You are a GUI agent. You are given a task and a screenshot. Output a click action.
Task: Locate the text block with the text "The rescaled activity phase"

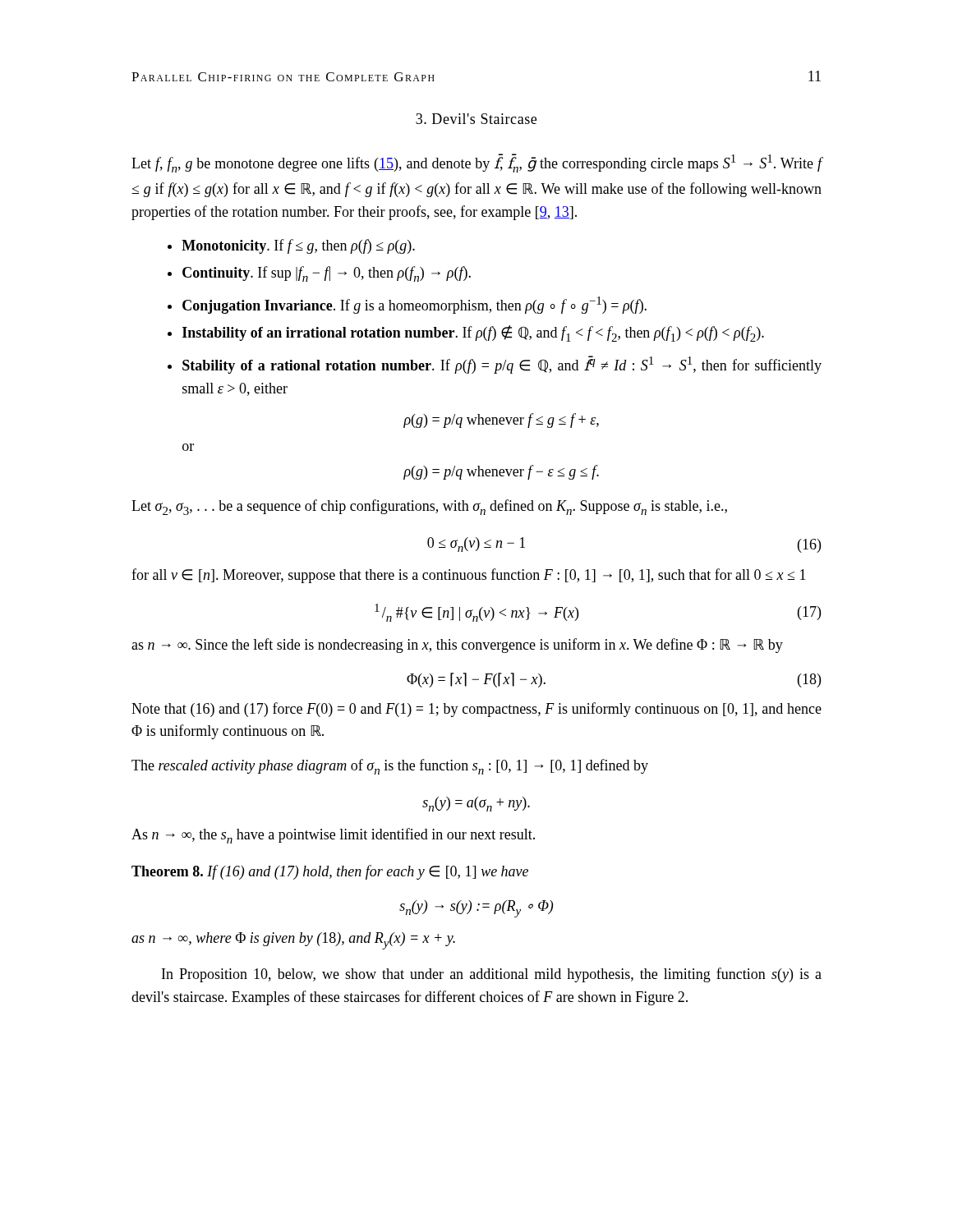[476, 768]
